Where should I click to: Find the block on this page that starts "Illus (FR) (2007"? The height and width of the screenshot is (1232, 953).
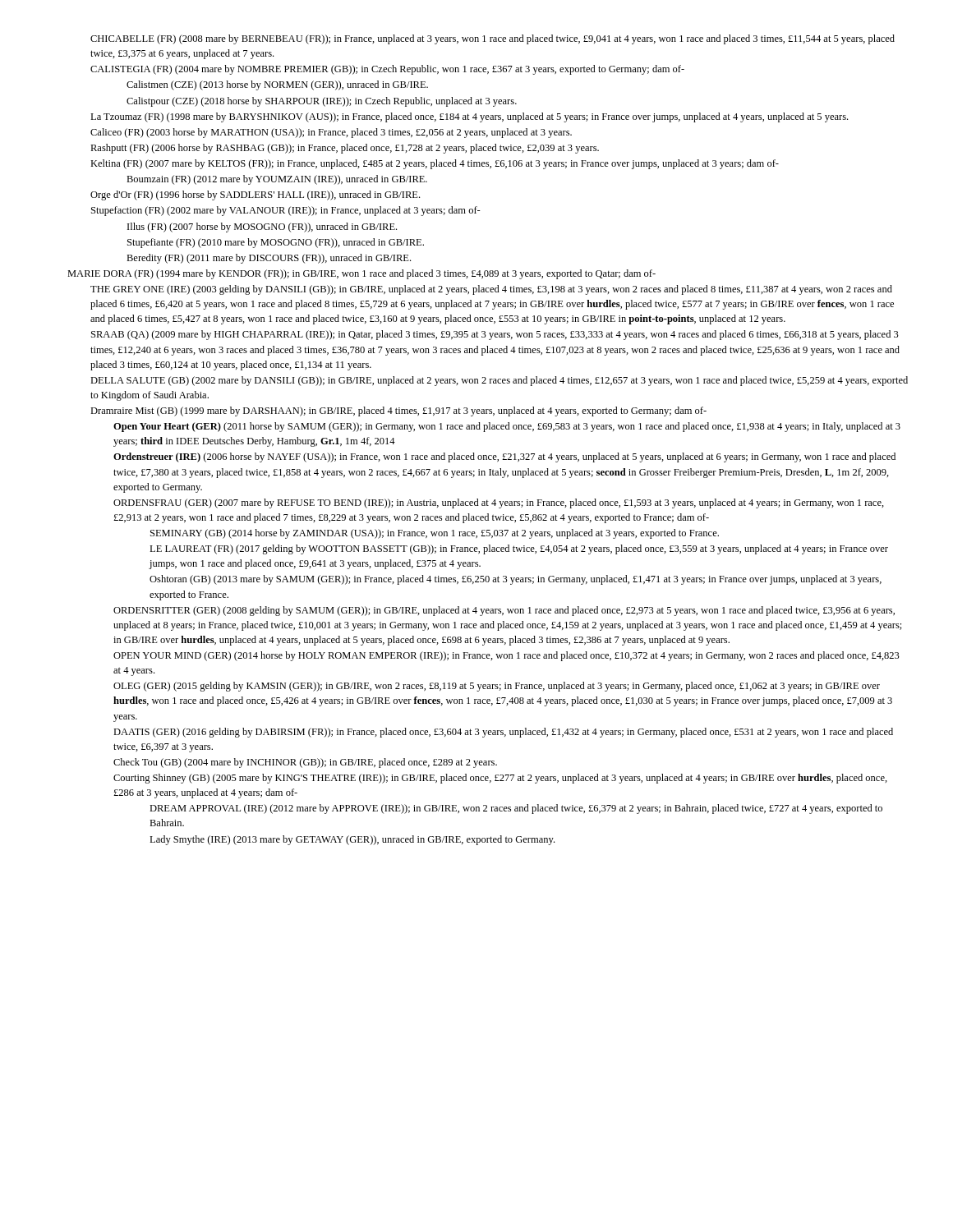point(262,228)
